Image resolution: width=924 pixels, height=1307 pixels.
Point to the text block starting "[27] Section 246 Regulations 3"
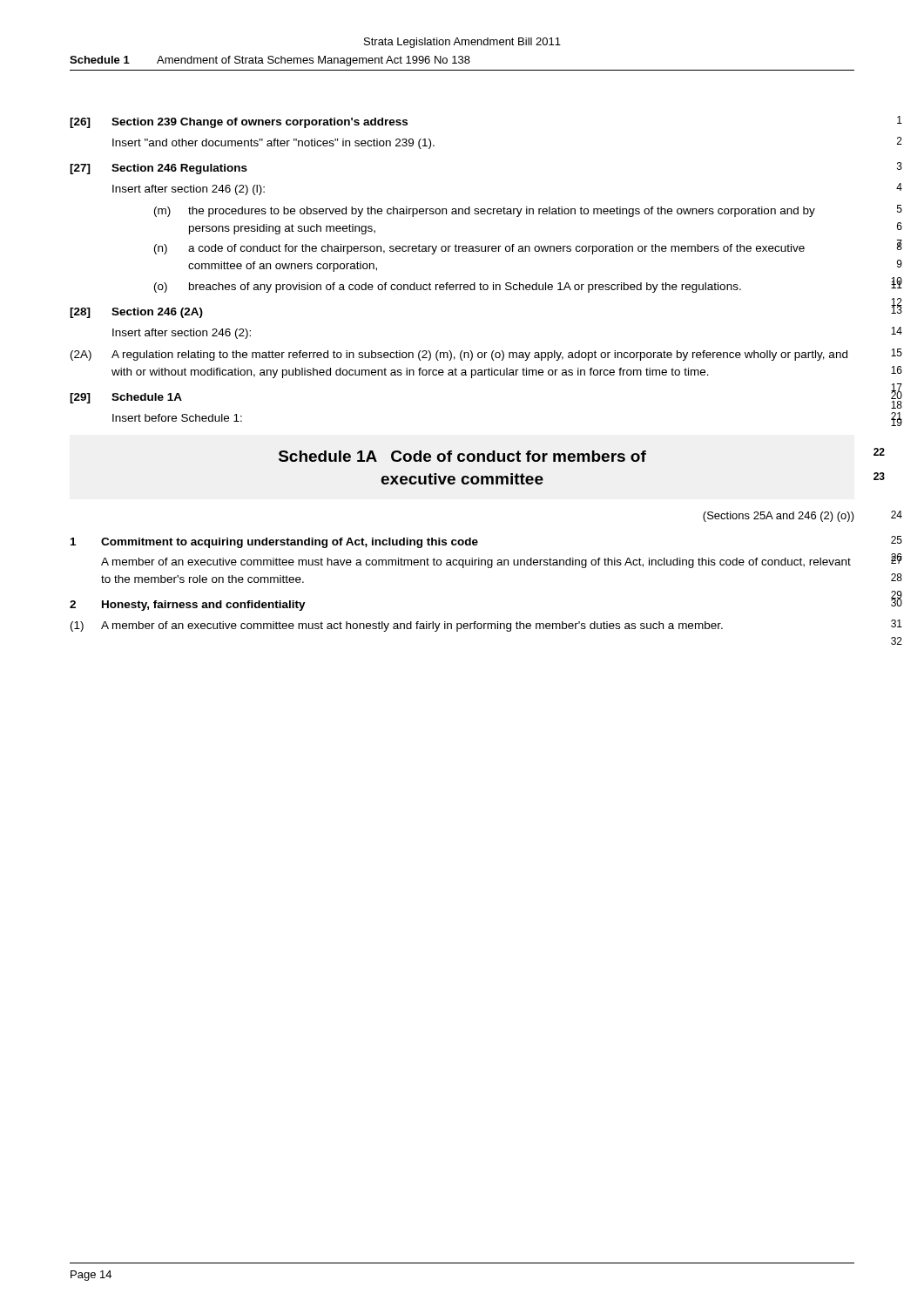pyautogui.click(x=158, y=169)
